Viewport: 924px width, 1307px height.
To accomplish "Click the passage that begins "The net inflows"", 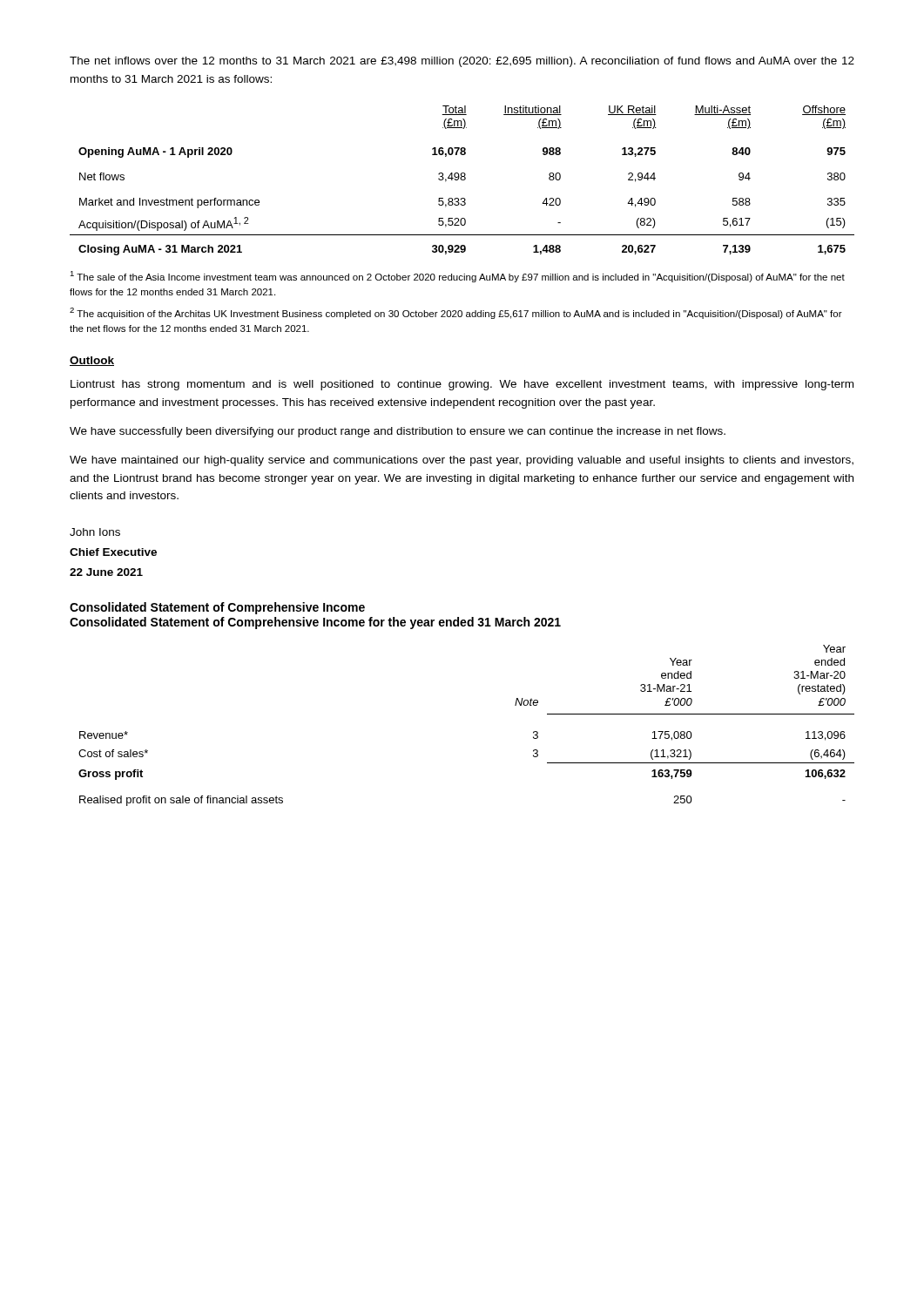I will pos(462,70).
